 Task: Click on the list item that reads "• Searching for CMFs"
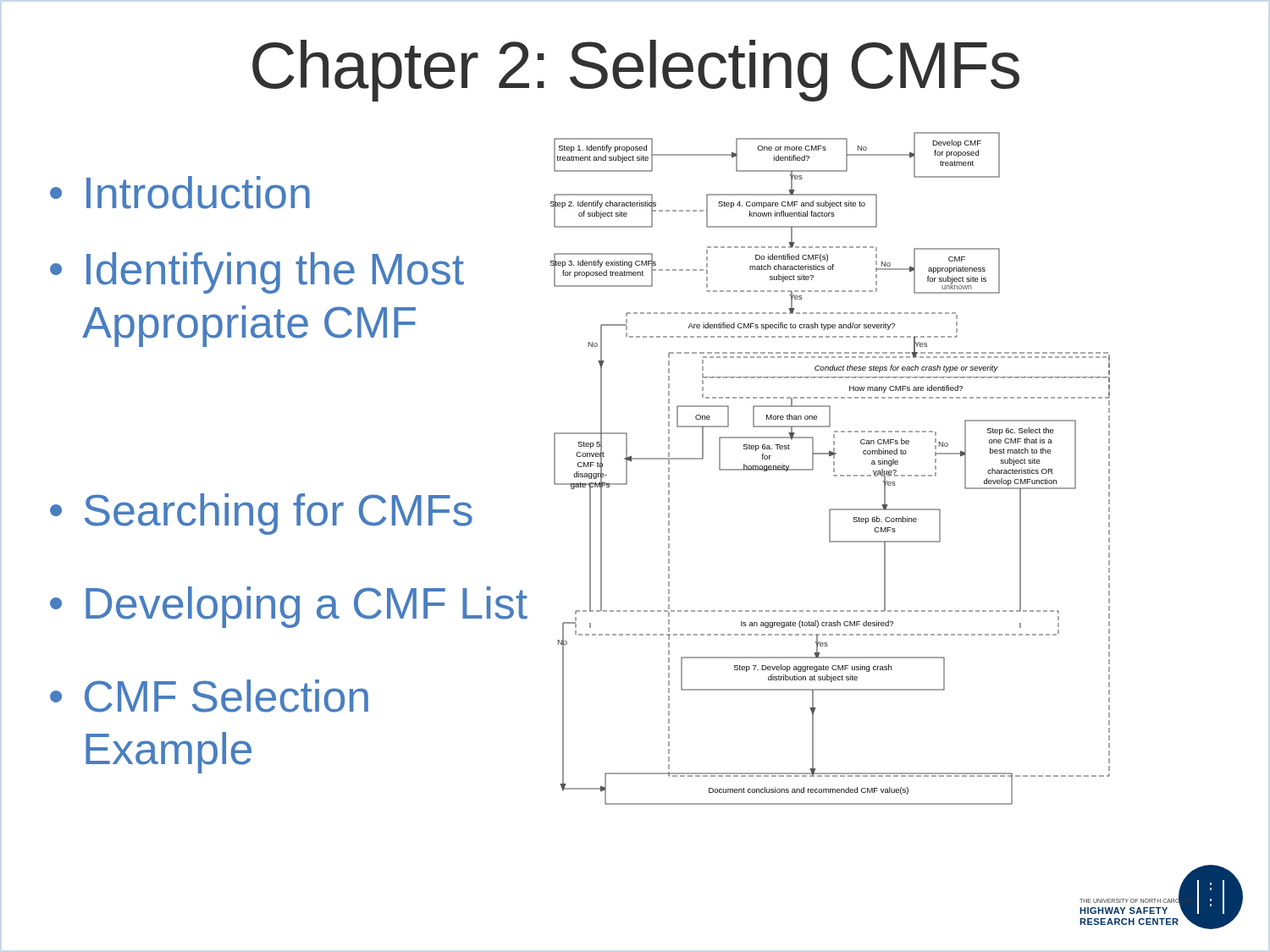pos(294,510)
